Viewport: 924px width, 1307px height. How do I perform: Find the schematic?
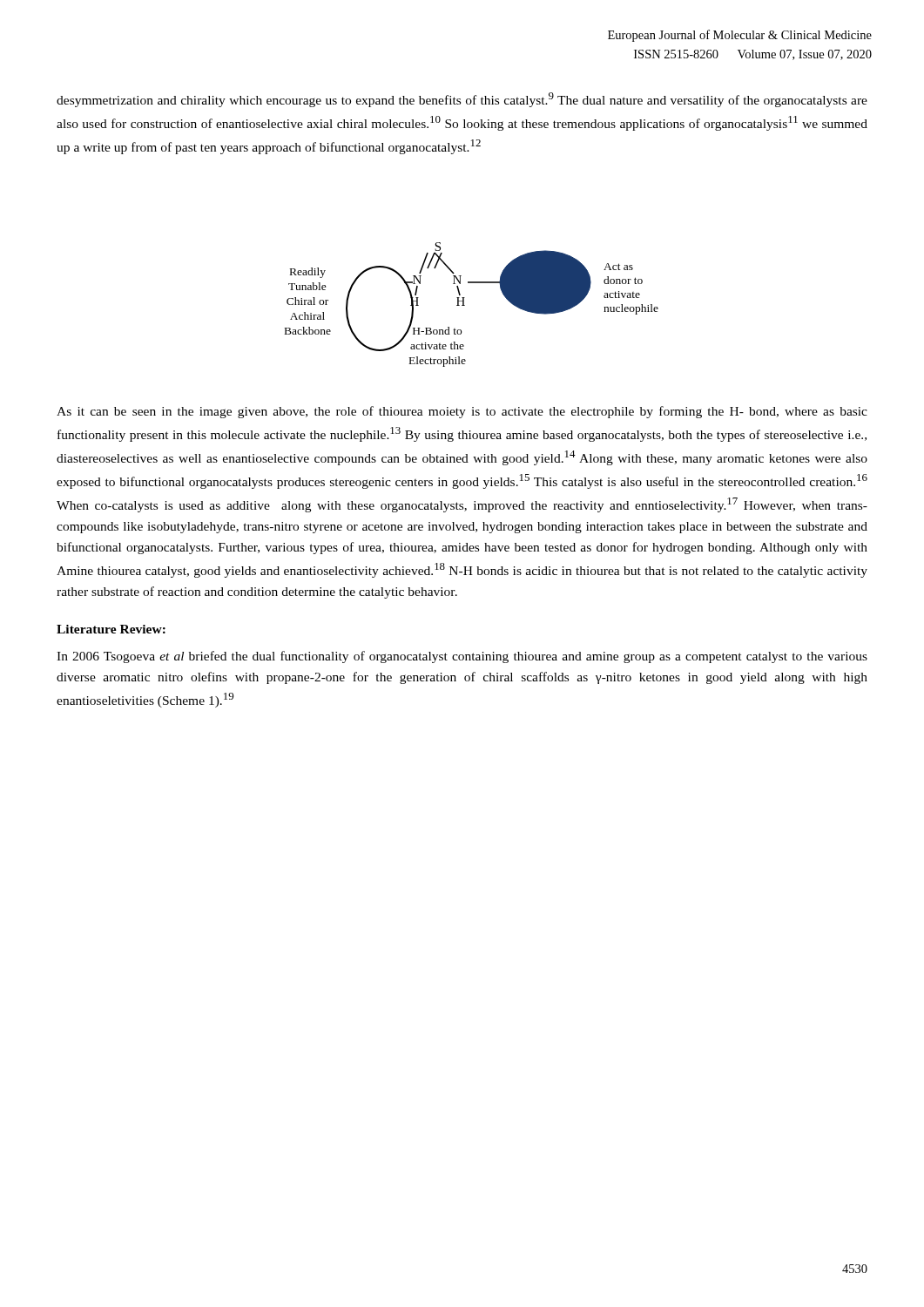pos(462,281)
